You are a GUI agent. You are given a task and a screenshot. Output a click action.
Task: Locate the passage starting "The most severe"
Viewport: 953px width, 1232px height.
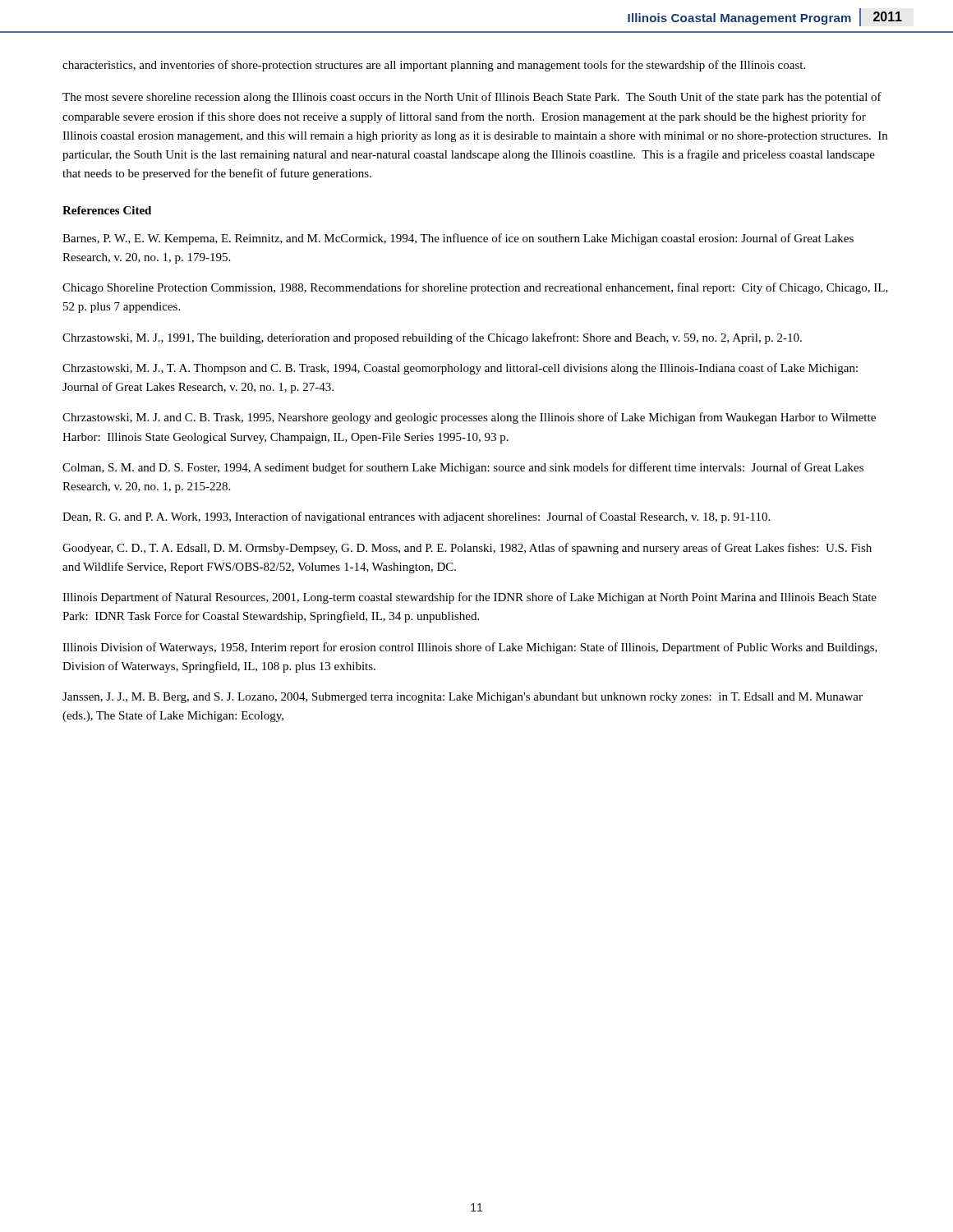point(475,135)
